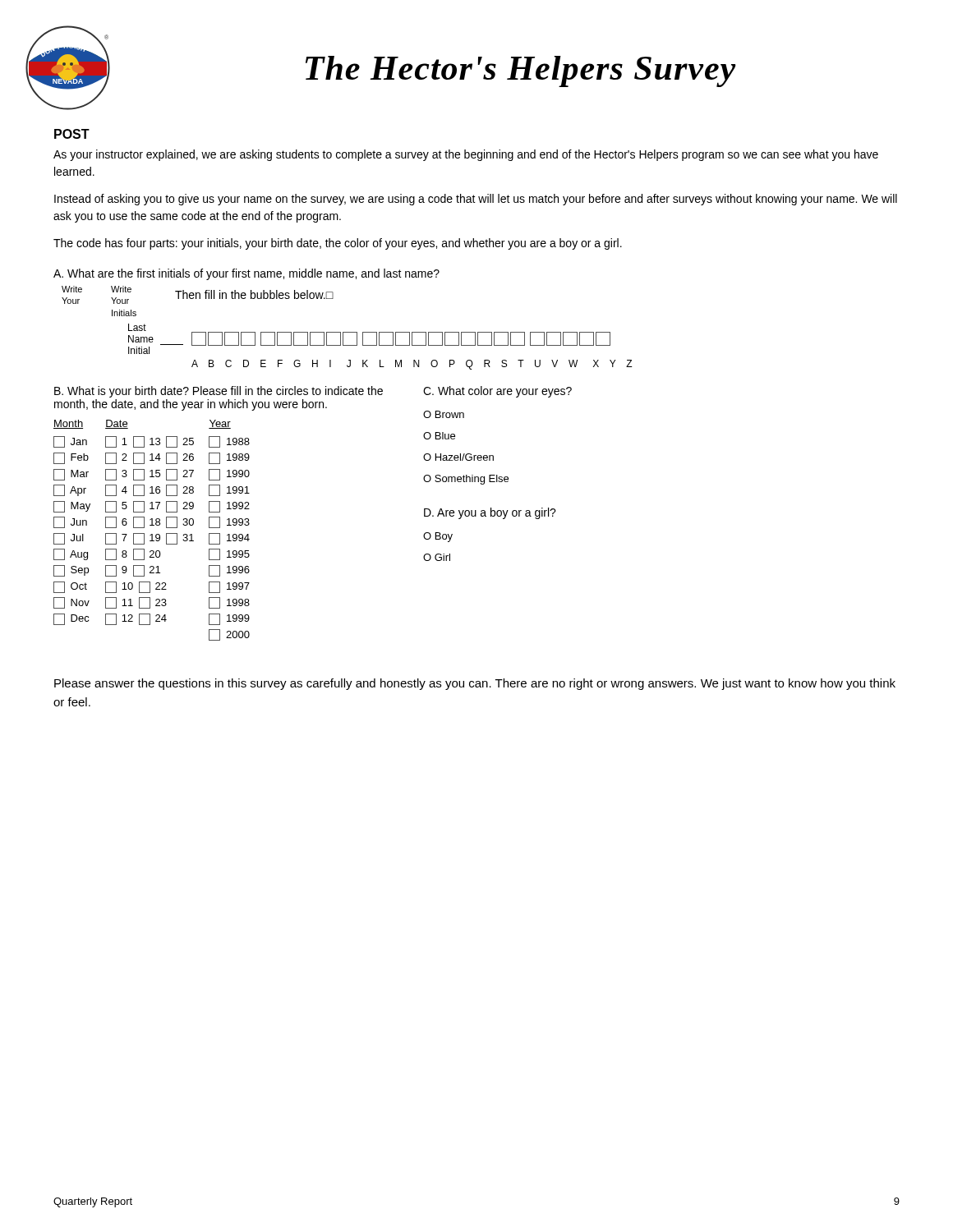953x1232 pixels.
Task: Select the text block with the text "D. Are you a boy or a girl?"
Action: 490,513
